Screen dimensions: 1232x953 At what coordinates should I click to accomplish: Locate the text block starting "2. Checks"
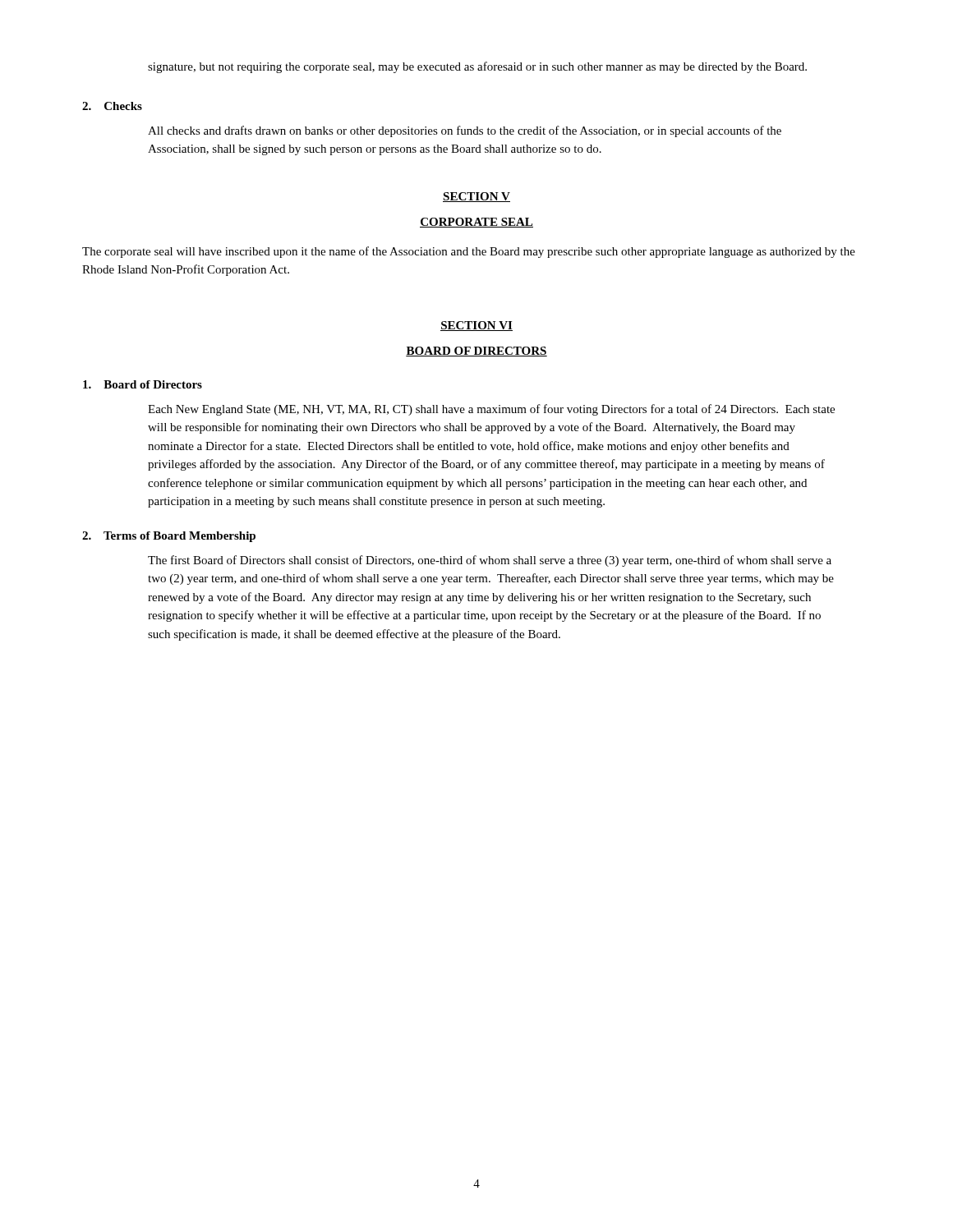click(112, 106)
